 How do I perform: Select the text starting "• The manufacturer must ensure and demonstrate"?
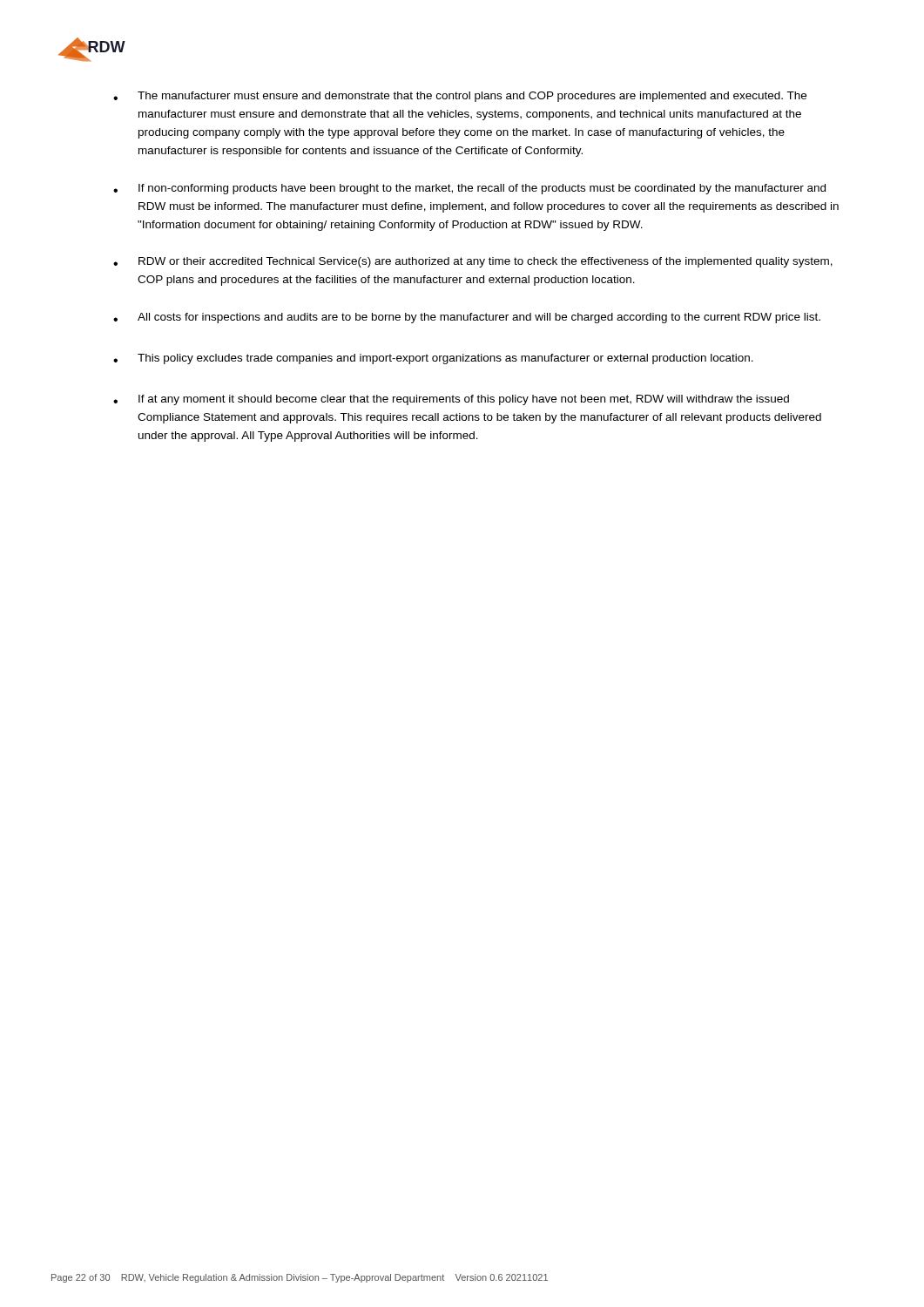(479, 124)
